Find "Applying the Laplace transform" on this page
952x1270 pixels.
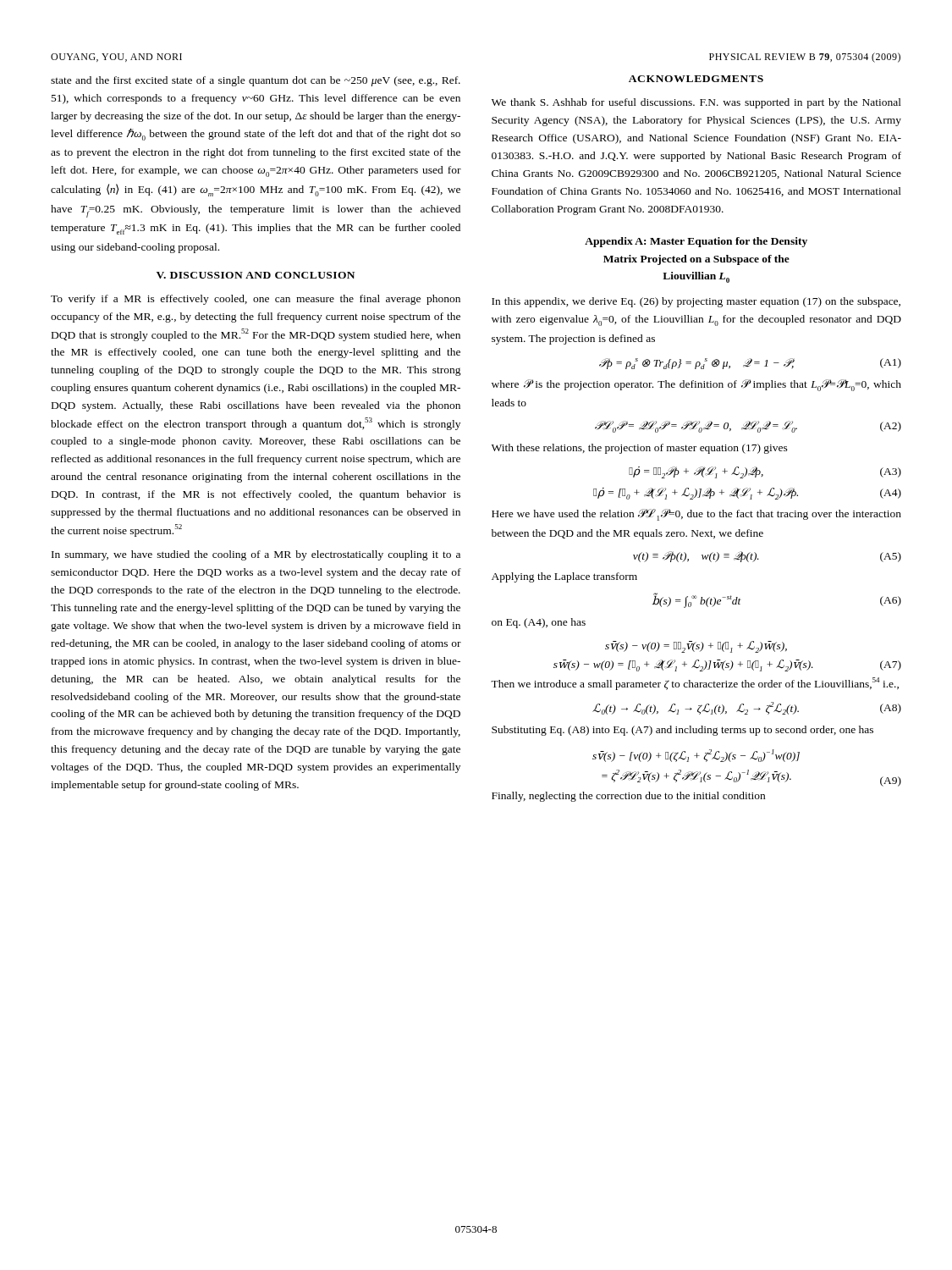564,577
